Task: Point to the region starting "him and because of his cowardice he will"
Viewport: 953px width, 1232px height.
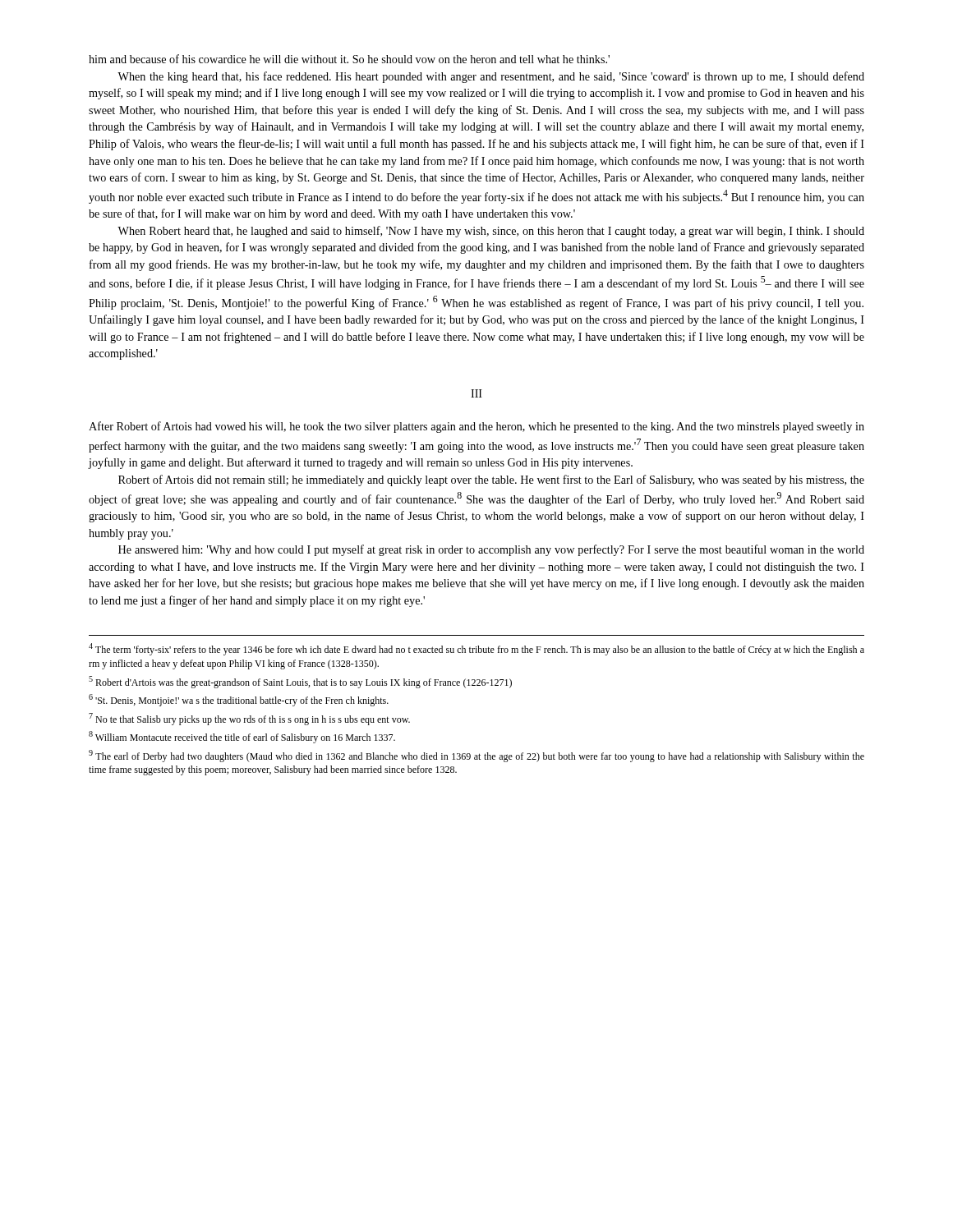Action: pos(476,206)
